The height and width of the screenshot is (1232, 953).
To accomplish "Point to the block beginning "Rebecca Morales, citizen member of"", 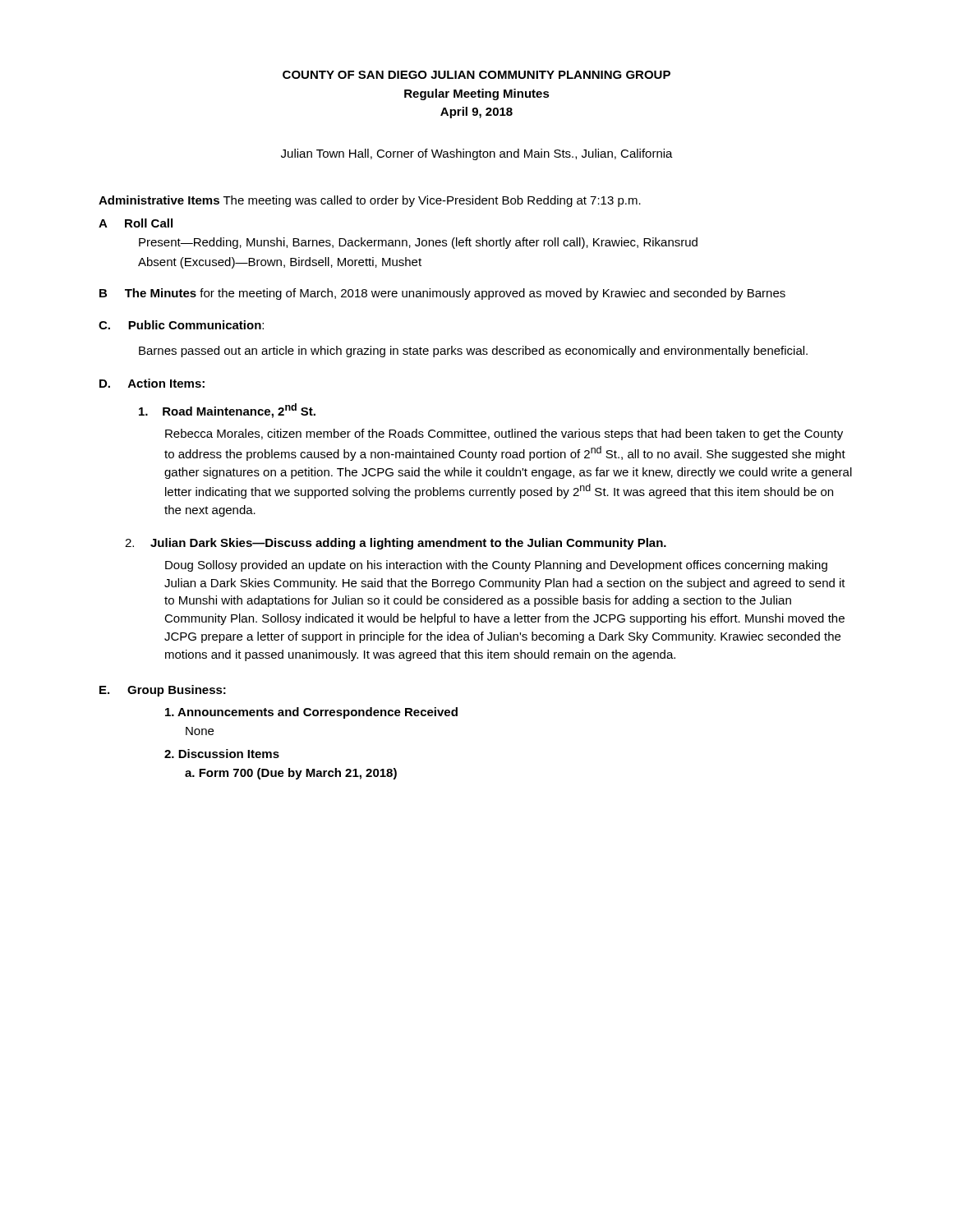I will [x=509, y=472].
